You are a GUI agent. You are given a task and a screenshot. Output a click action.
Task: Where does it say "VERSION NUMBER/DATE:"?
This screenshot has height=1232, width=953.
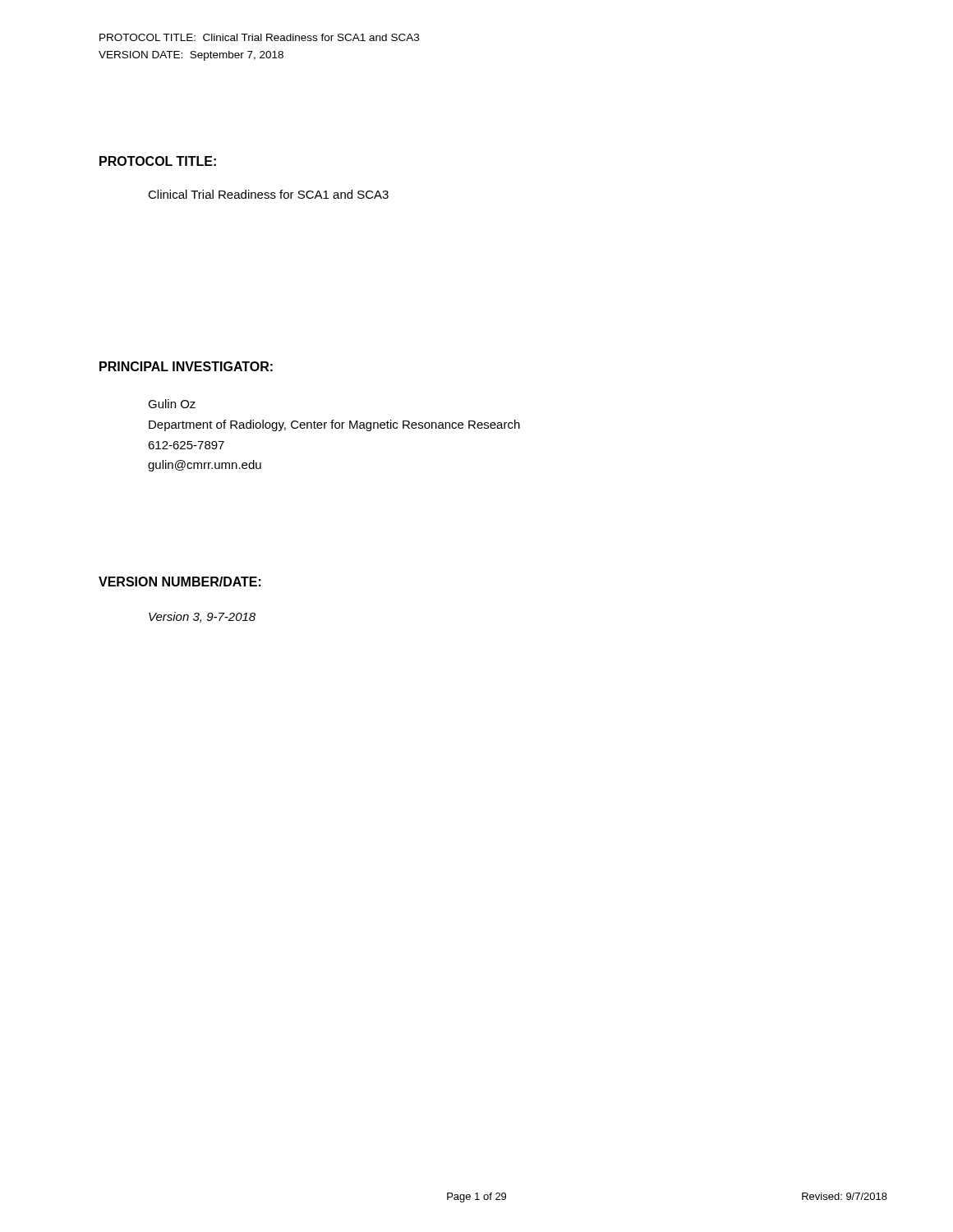pyautogui.click(x=180, y=582)
